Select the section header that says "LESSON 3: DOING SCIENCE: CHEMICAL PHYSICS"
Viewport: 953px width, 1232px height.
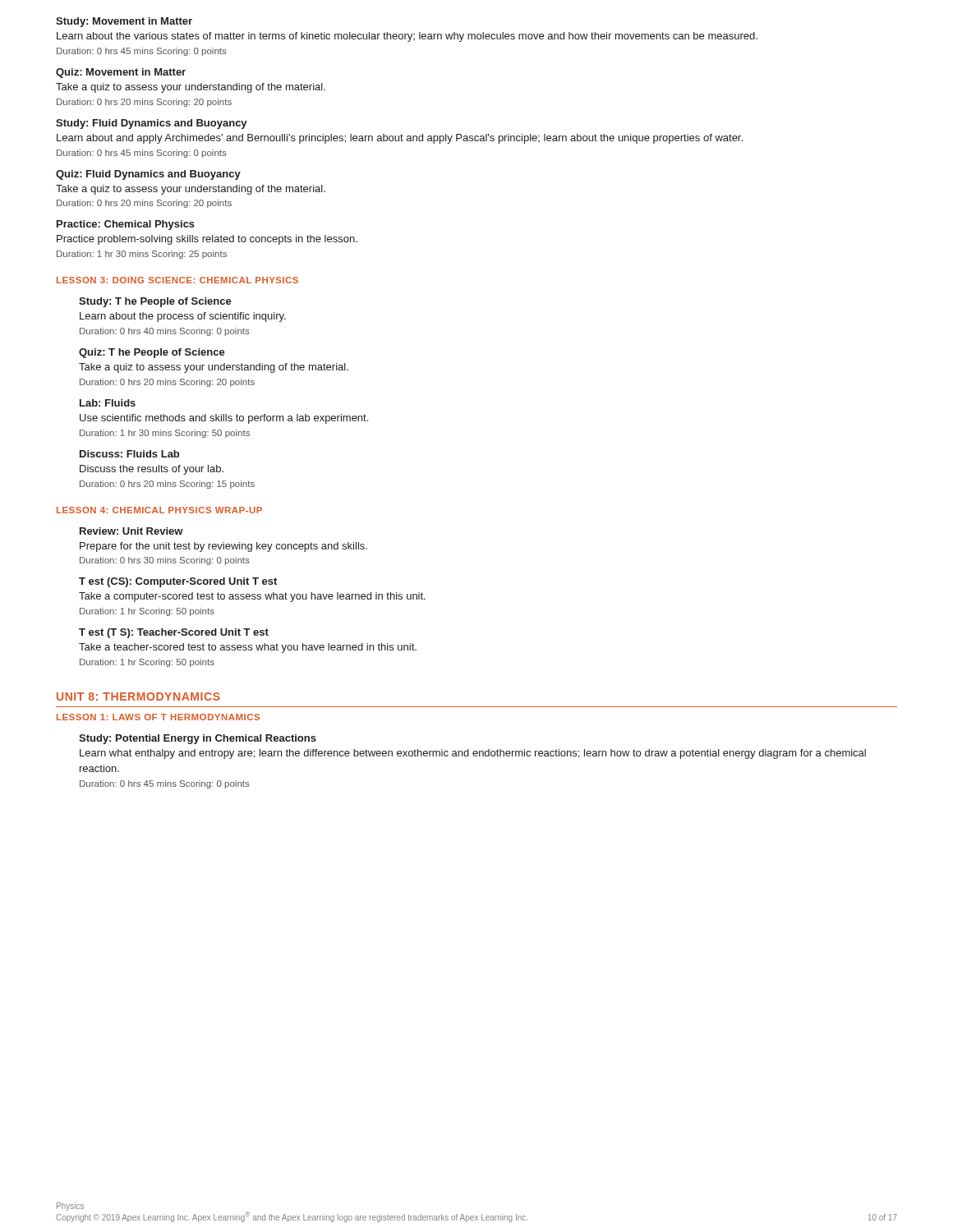[177, 280]
